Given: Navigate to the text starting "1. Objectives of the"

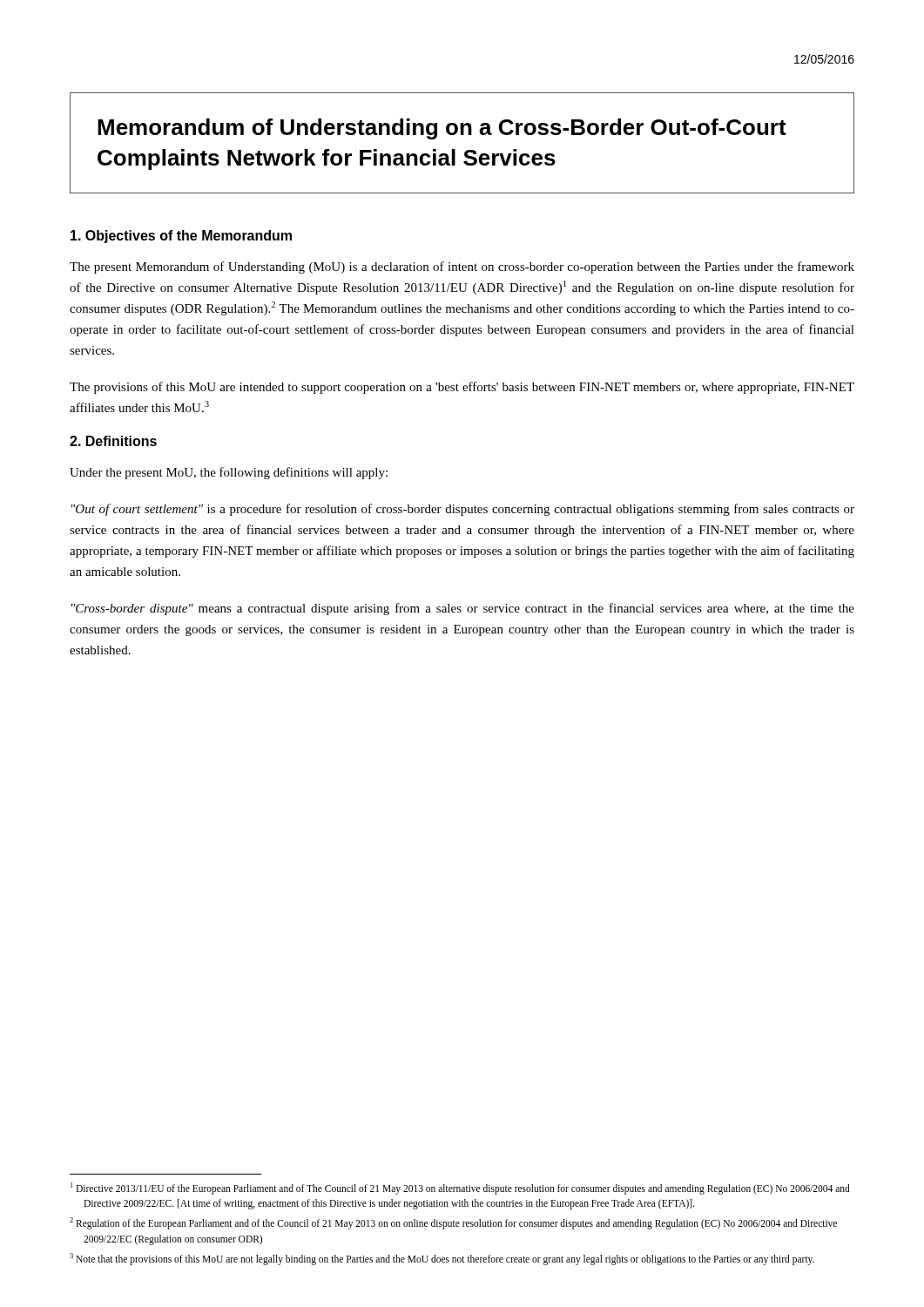Looking at the screenshot, I should [181, 236].
